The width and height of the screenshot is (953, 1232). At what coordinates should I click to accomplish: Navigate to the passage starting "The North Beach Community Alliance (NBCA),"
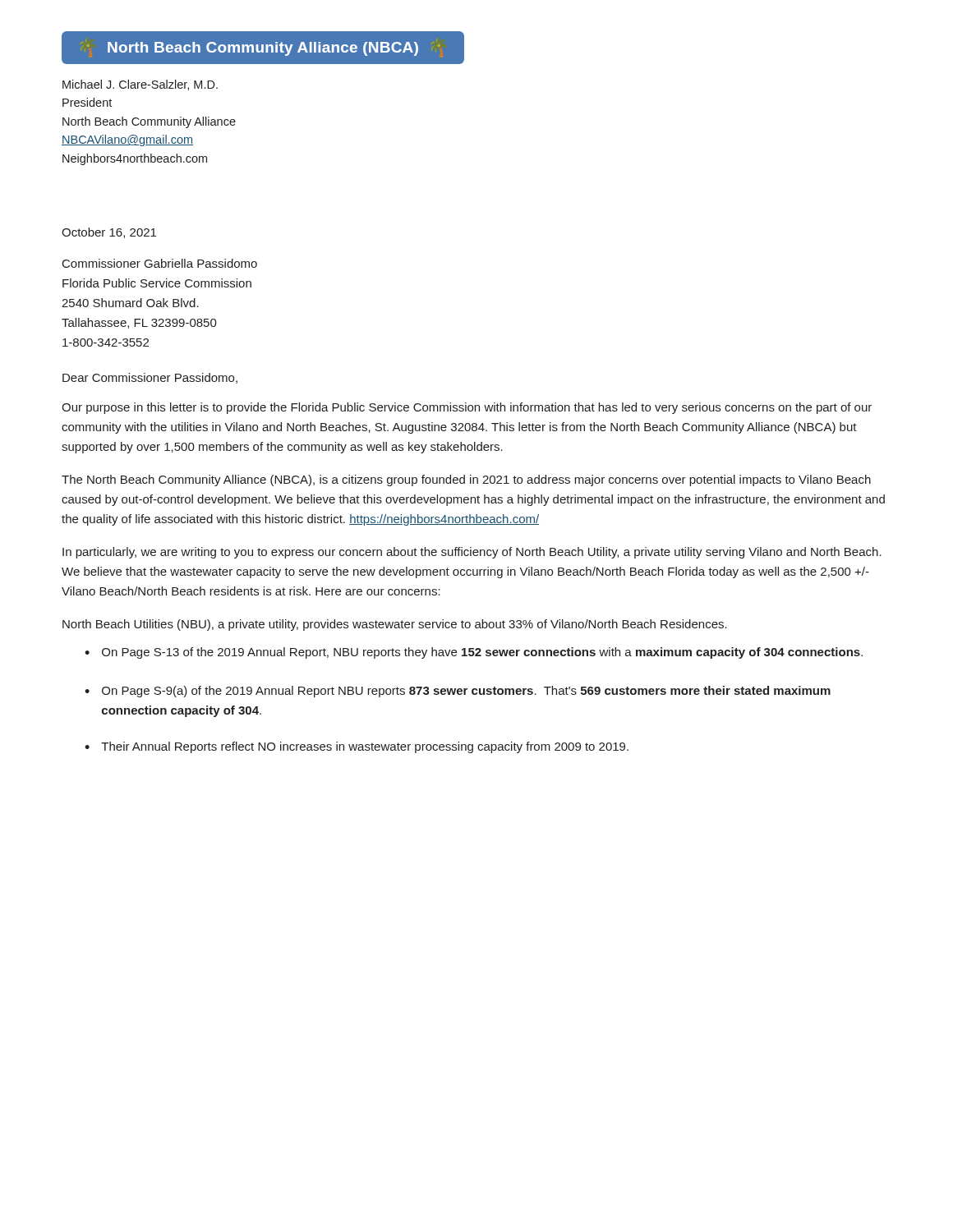474,499
